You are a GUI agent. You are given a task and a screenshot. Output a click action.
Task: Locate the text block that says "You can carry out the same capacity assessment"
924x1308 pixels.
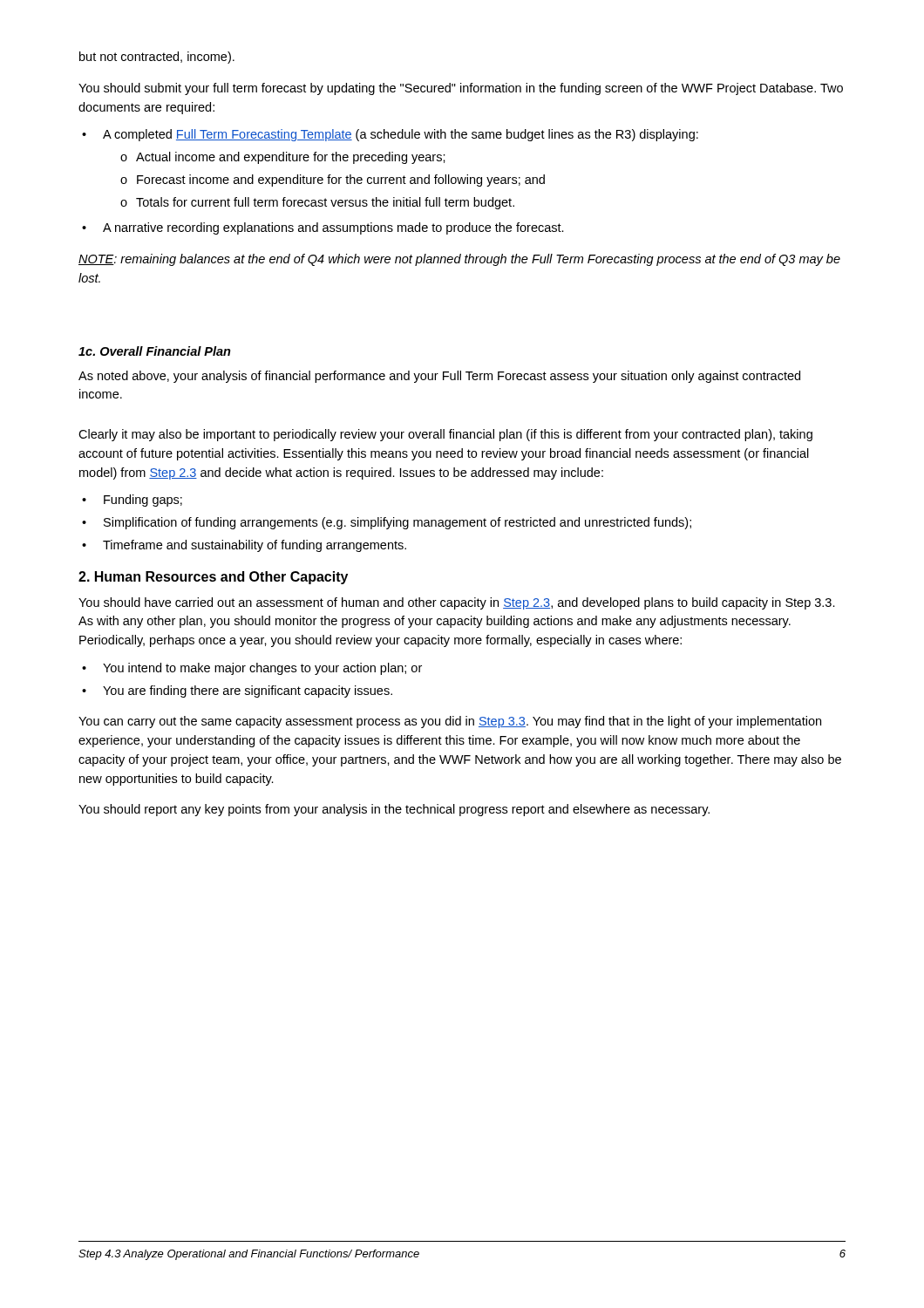click(460, 750)
